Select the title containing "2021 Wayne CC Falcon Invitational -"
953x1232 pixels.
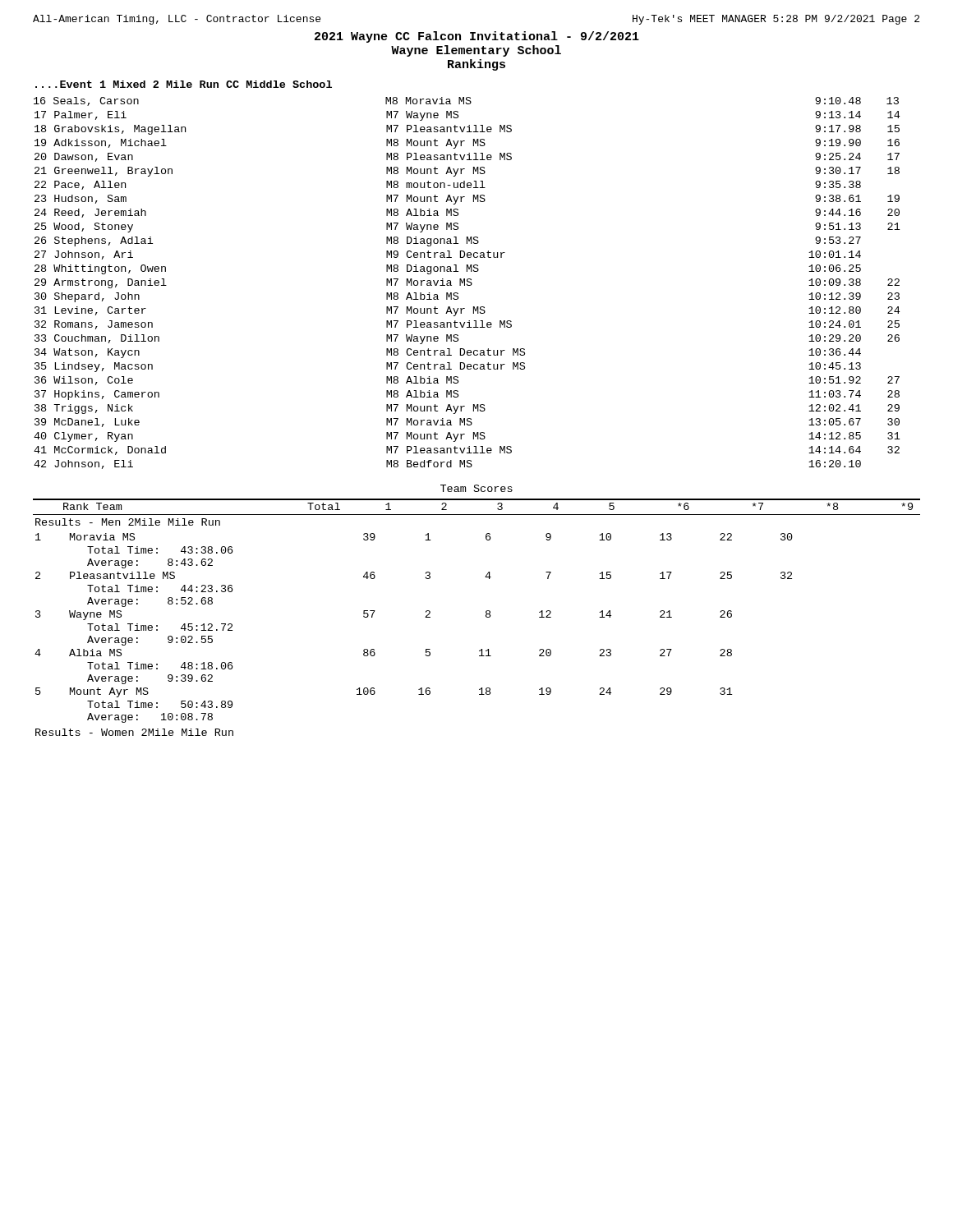pyautogui.click(x=476, y=37)
